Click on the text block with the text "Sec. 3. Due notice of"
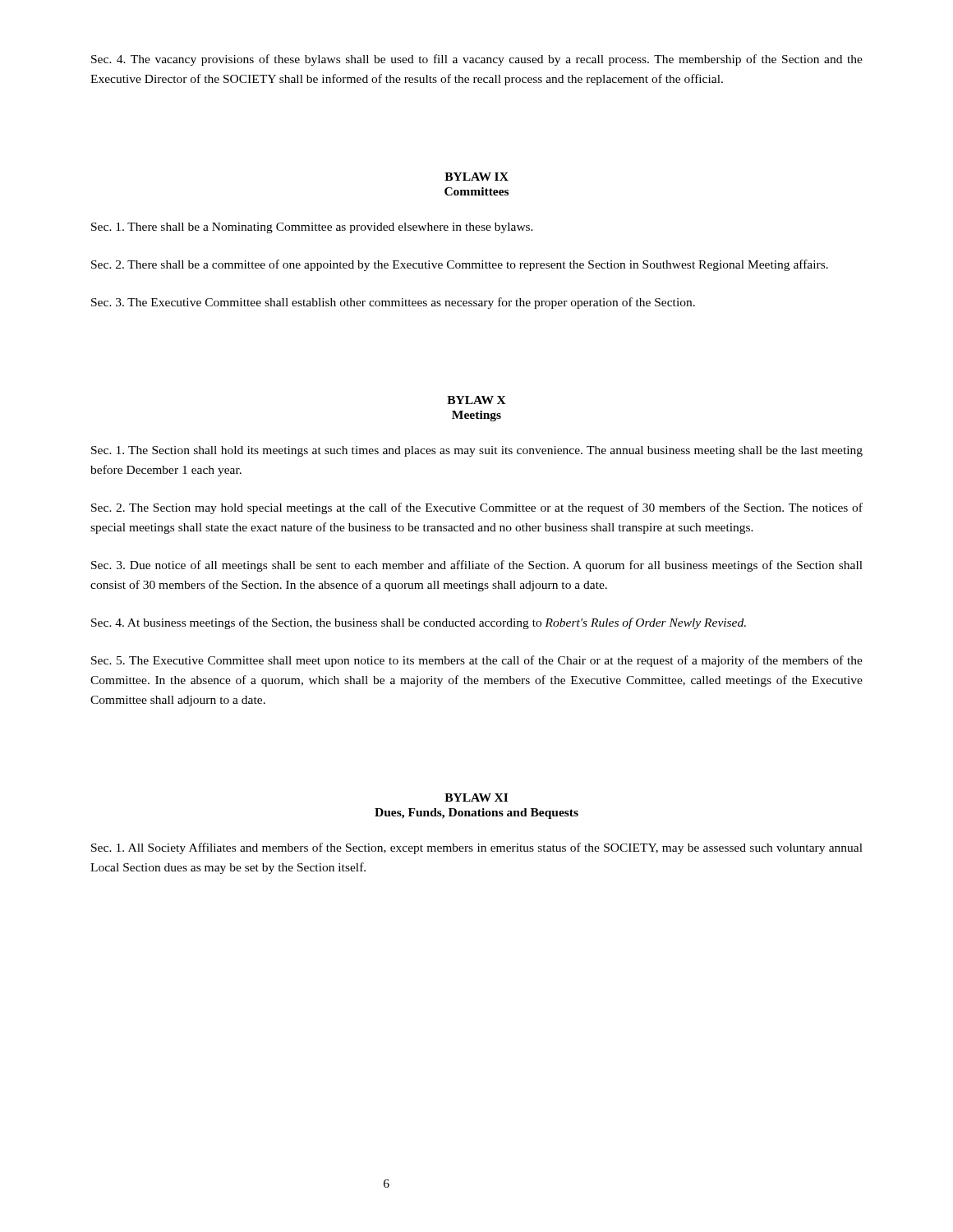The image size is (953, 1232). (x=476, y=575)
